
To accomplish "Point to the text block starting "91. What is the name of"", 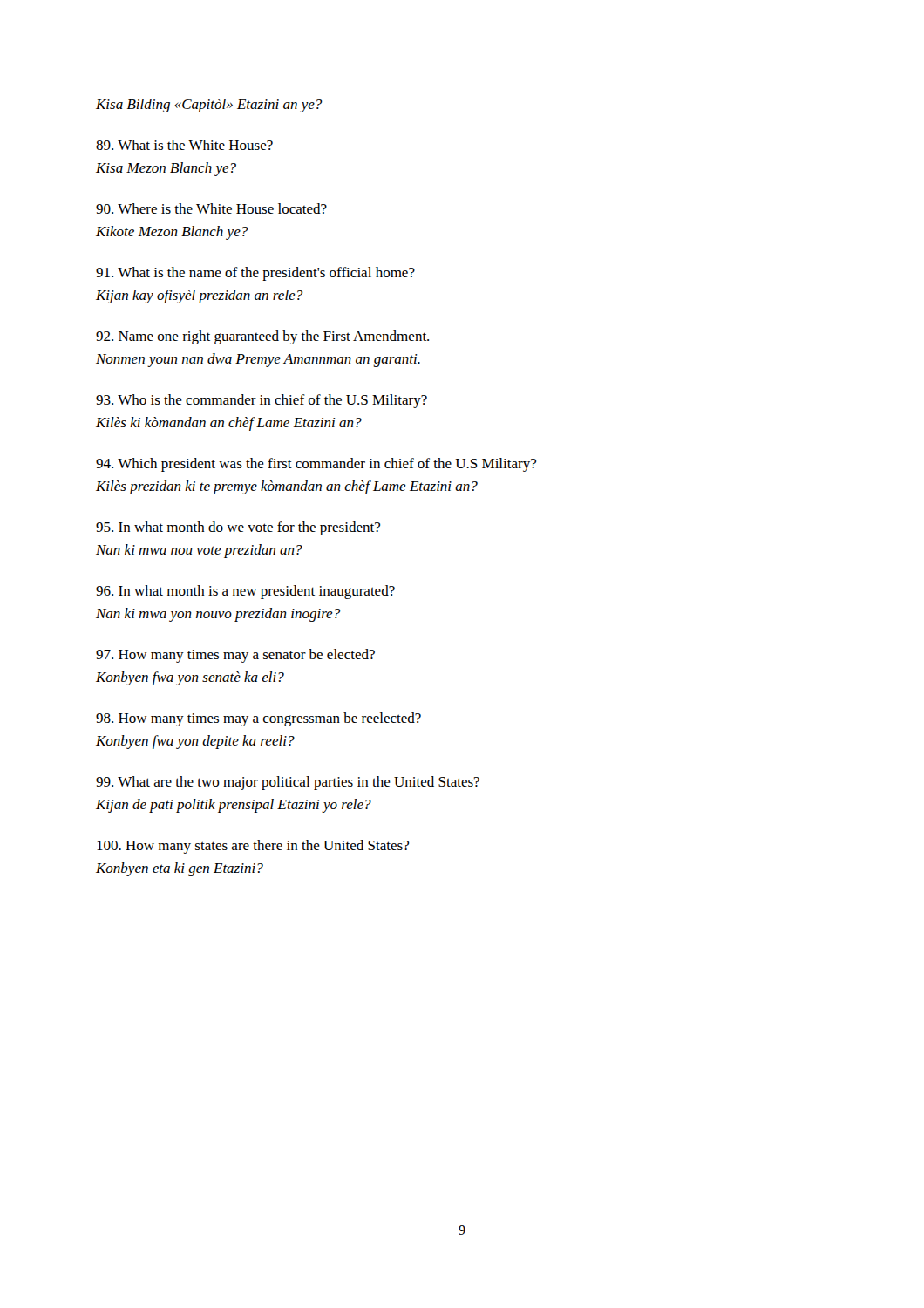I will pyautogui.click(x=255, y=274).
